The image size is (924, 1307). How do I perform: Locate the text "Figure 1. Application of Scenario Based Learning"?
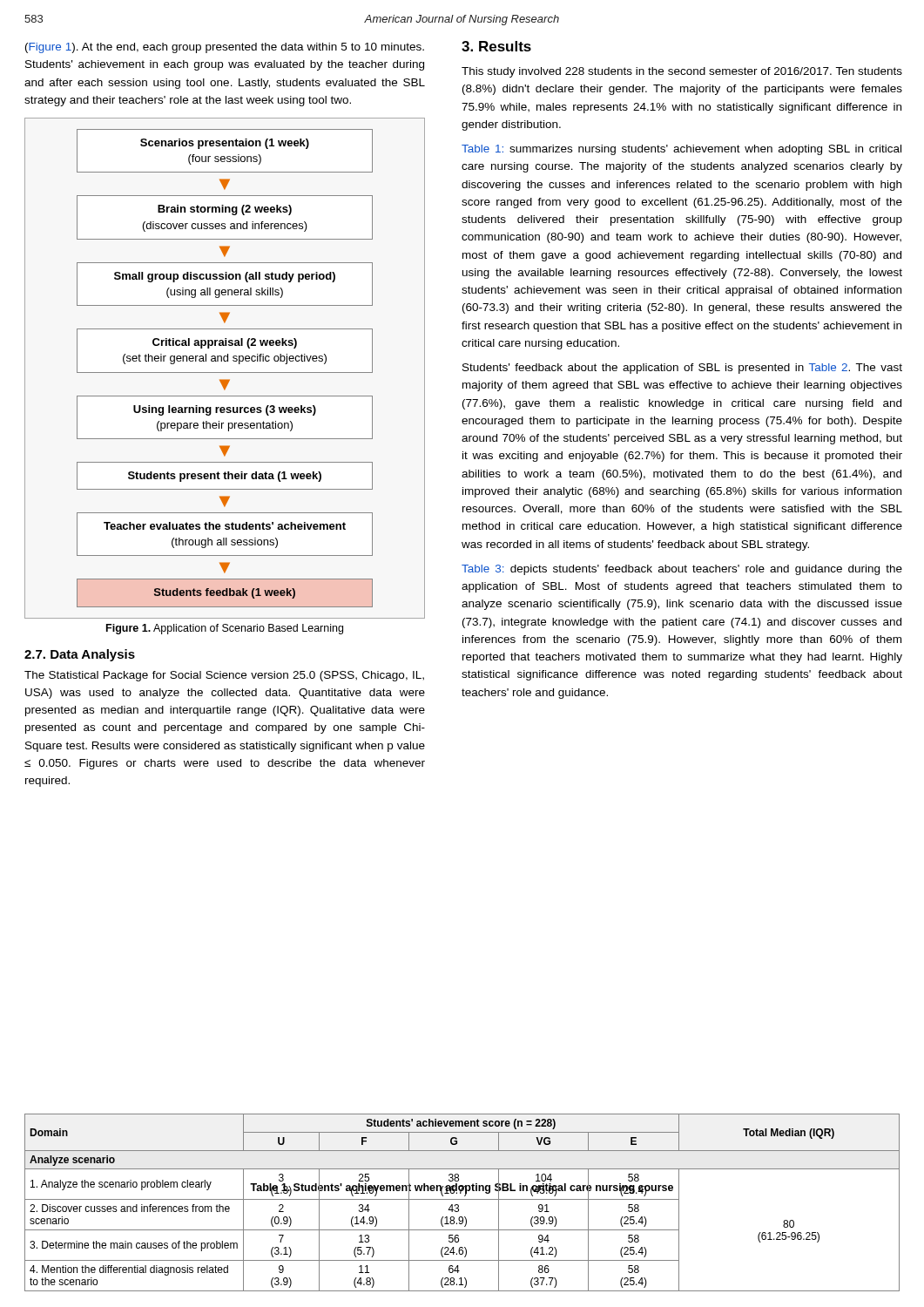click(x=225, y=628)
